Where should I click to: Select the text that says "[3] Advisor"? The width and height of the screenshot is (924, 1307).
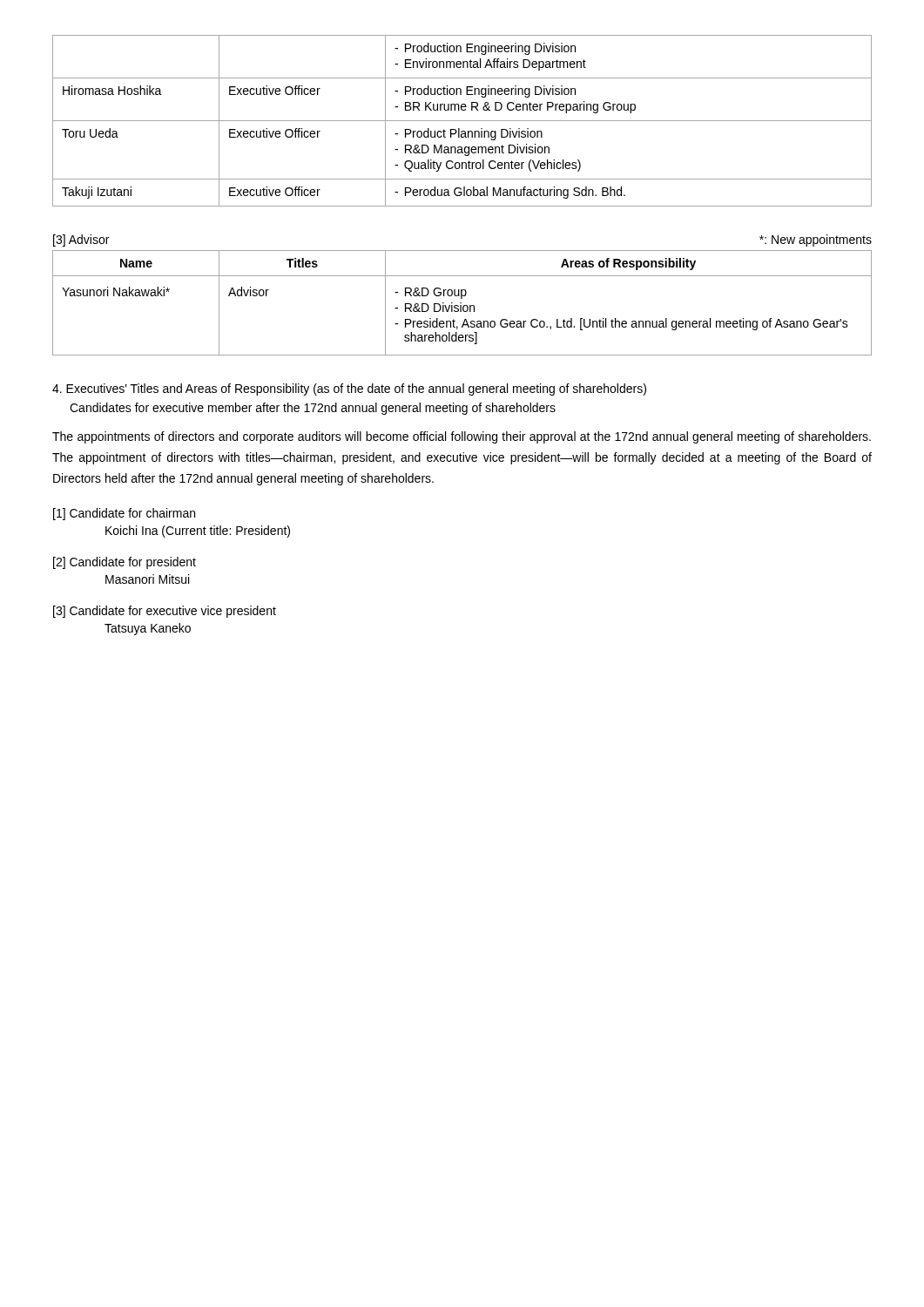(81, 240)
